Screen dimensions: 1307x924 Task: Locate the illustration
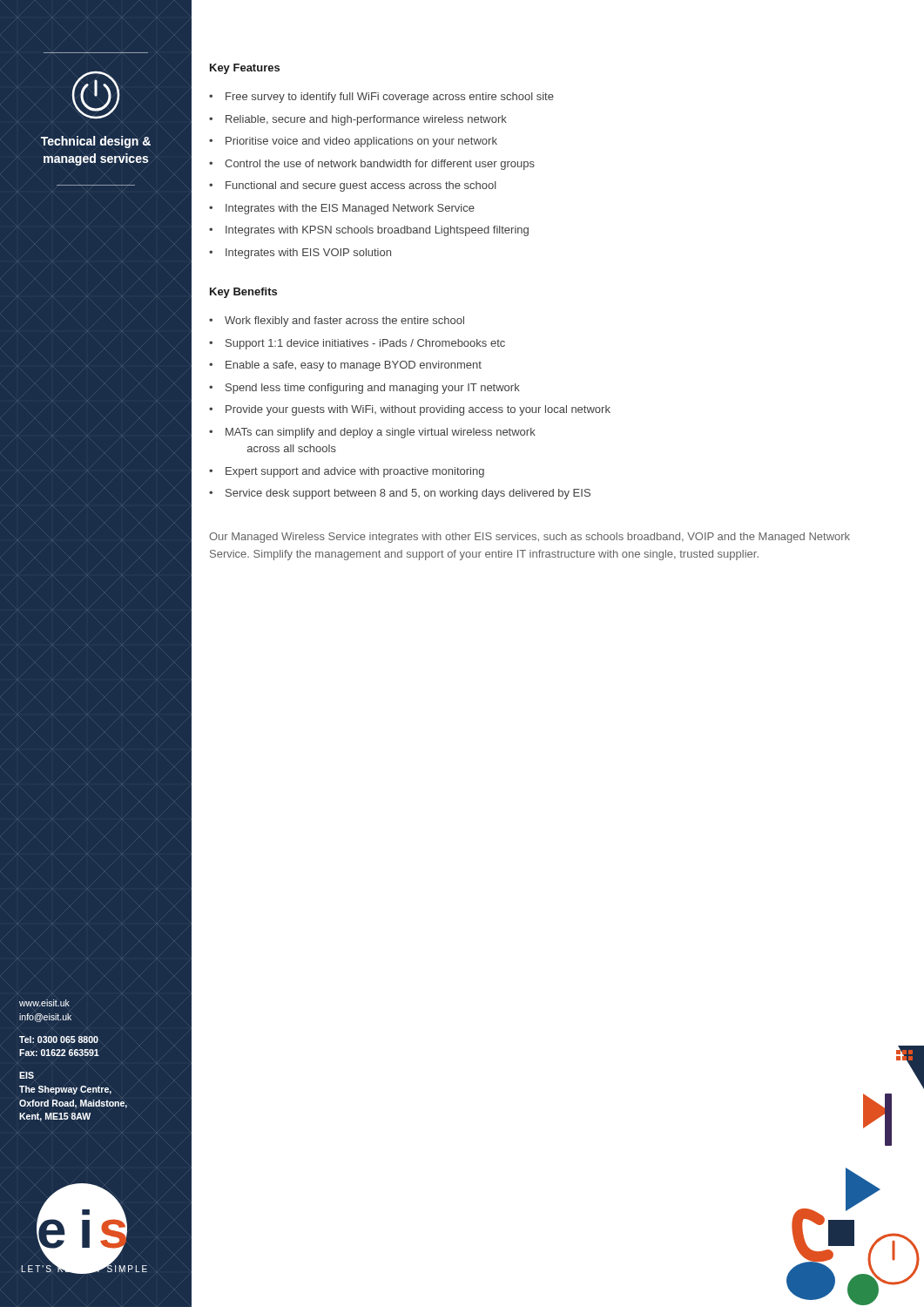(x=837, y=1176)
